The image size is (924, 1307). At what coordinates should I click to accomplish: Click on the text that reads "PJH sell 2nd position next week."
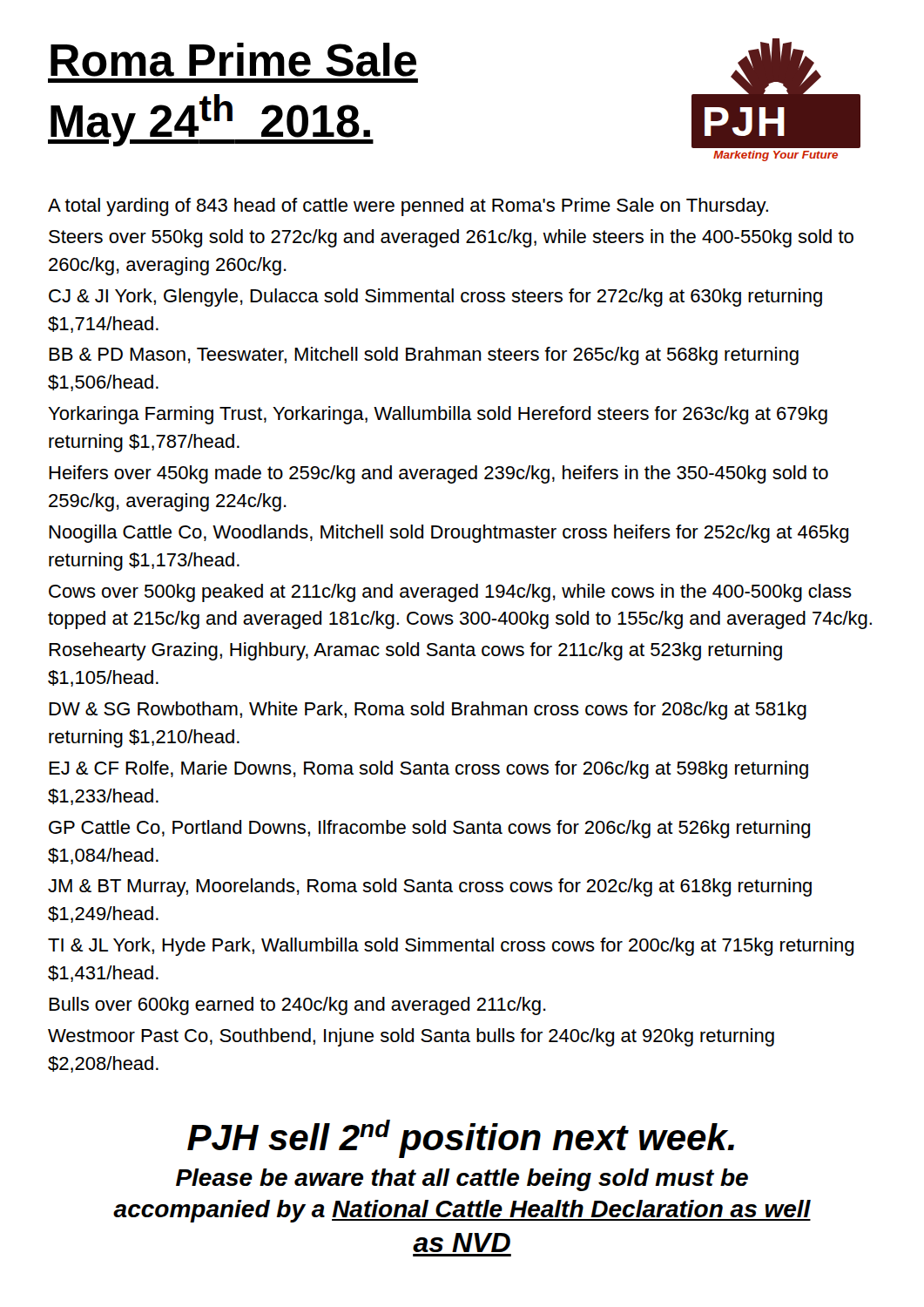point(462,1137)
